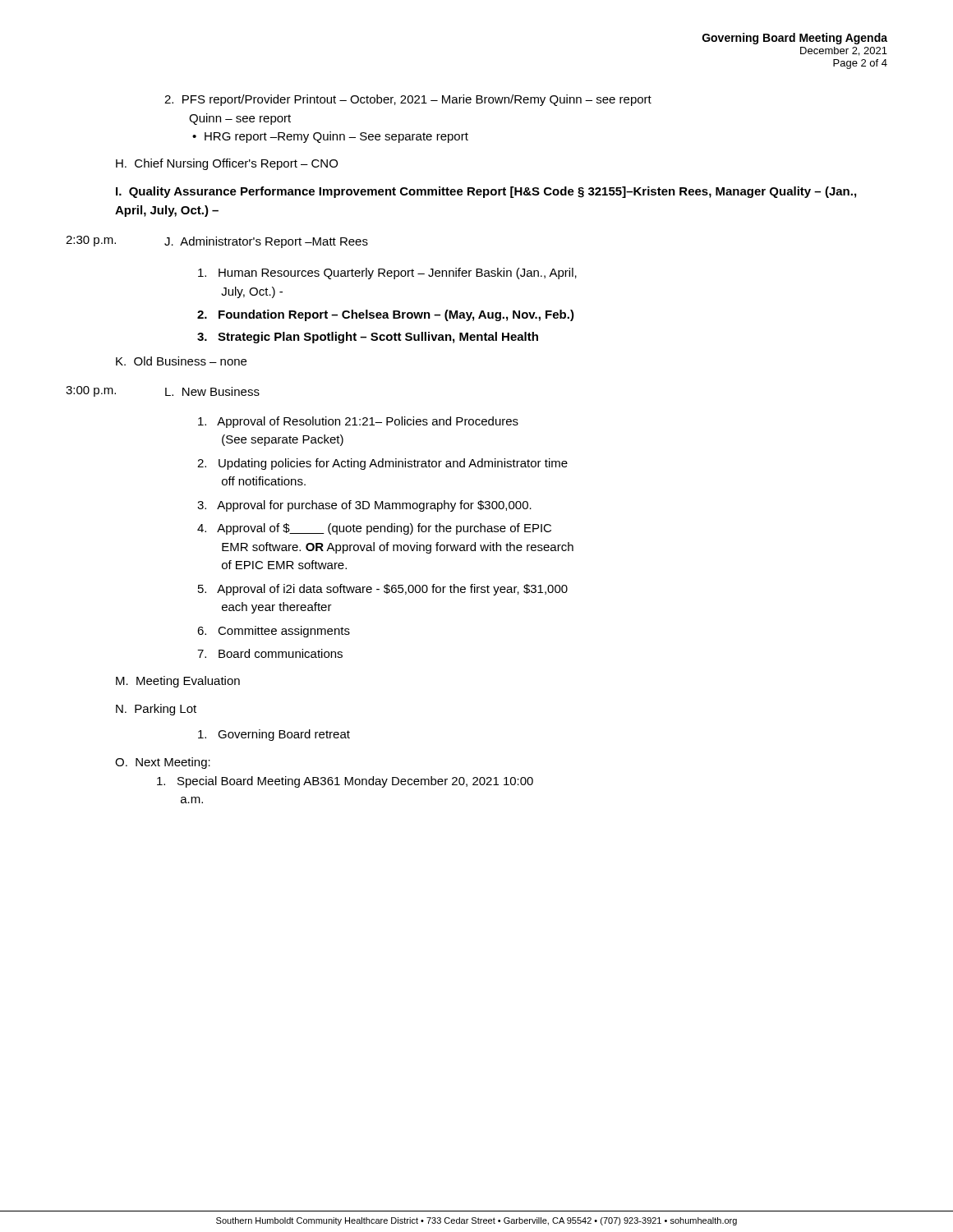Navigate to the element starting "2:30 p.m."
The height and width of the screenshot is (1232, 953).
click(91, 239)
